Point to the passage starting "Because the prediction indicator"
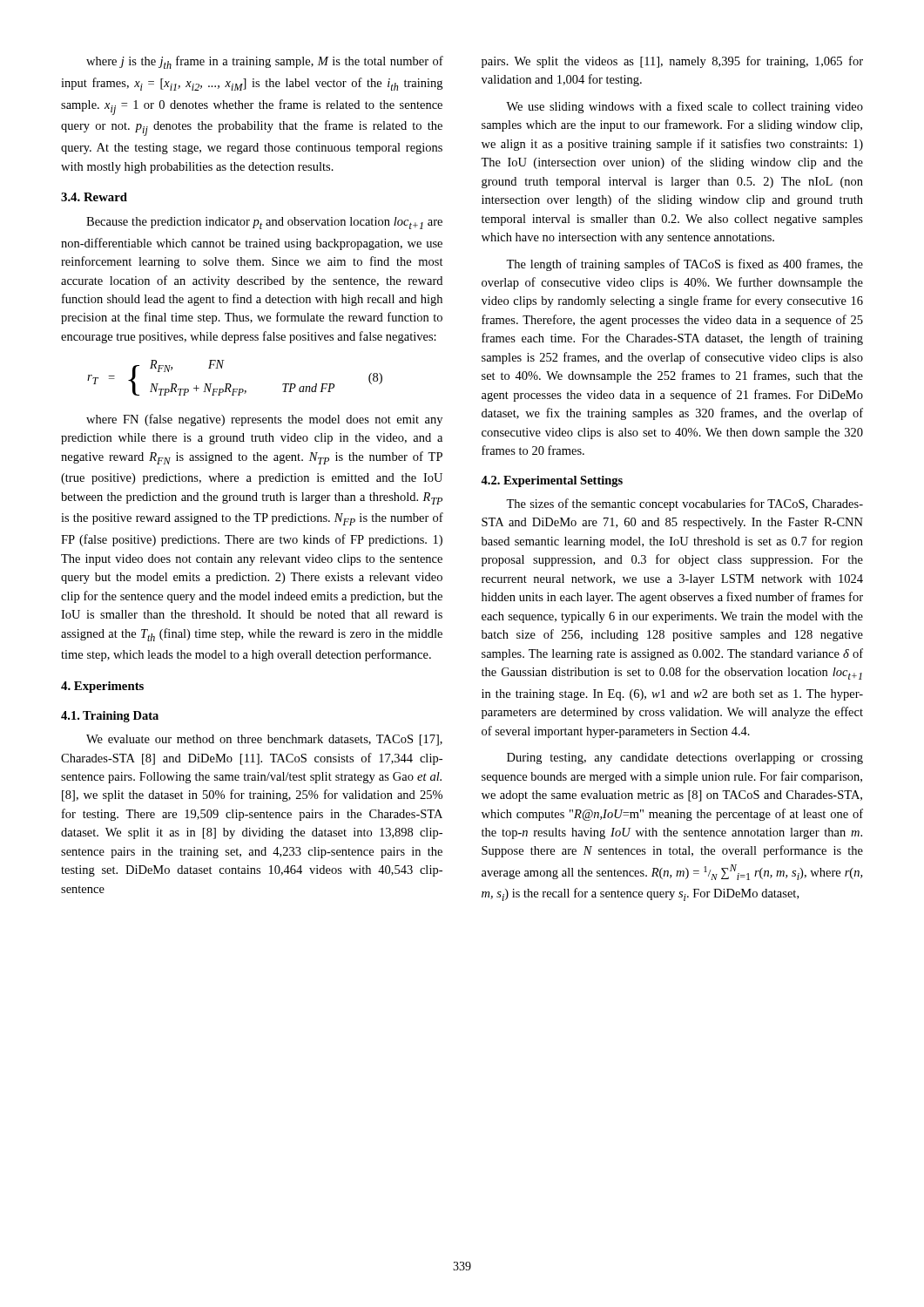Viewport: 924px width, 1307px height. [x=252, y=279]
